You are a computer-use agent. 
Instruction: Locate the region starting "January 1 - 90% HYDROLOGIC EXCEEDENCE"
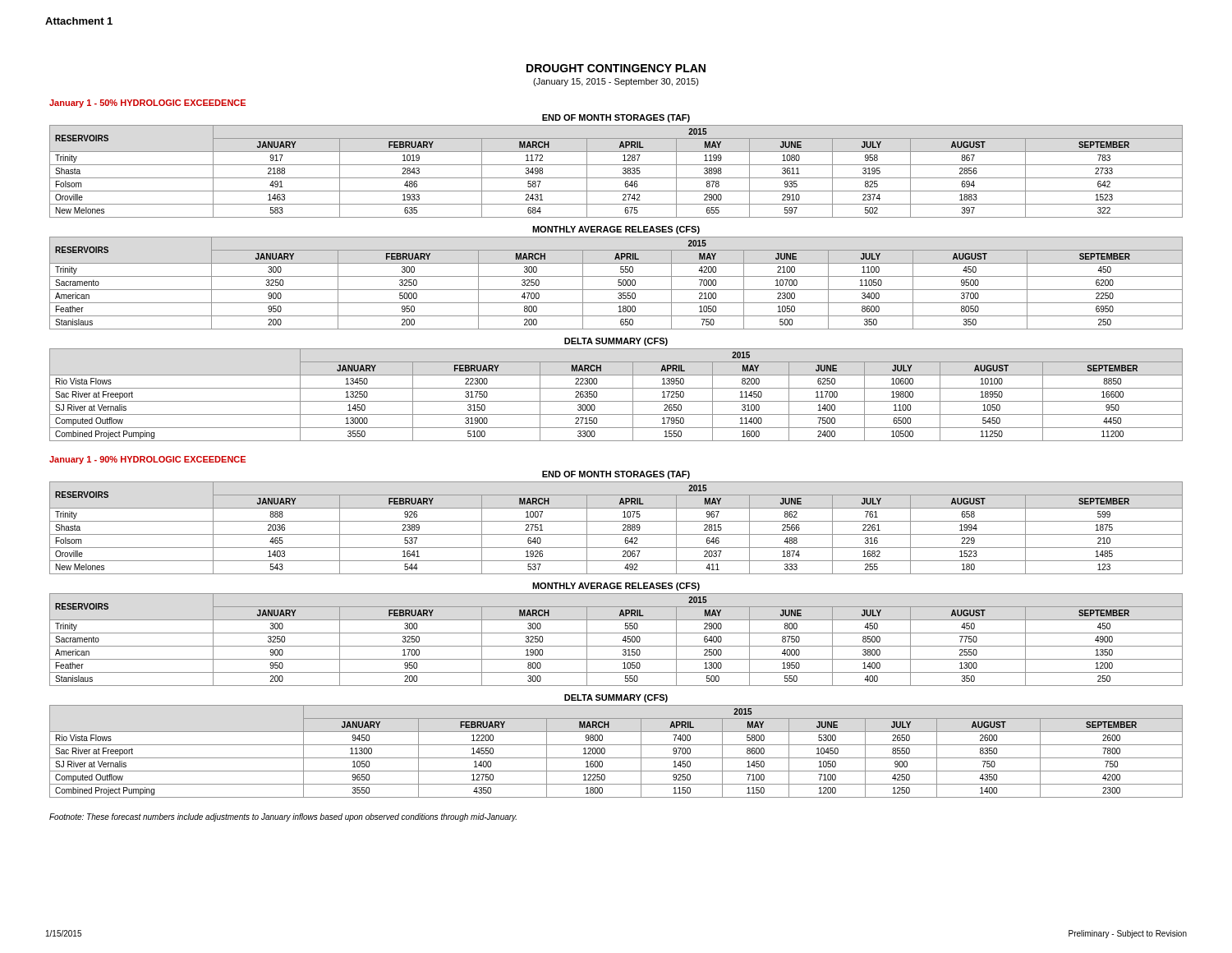pyautogui.click(x=148, y=459)
